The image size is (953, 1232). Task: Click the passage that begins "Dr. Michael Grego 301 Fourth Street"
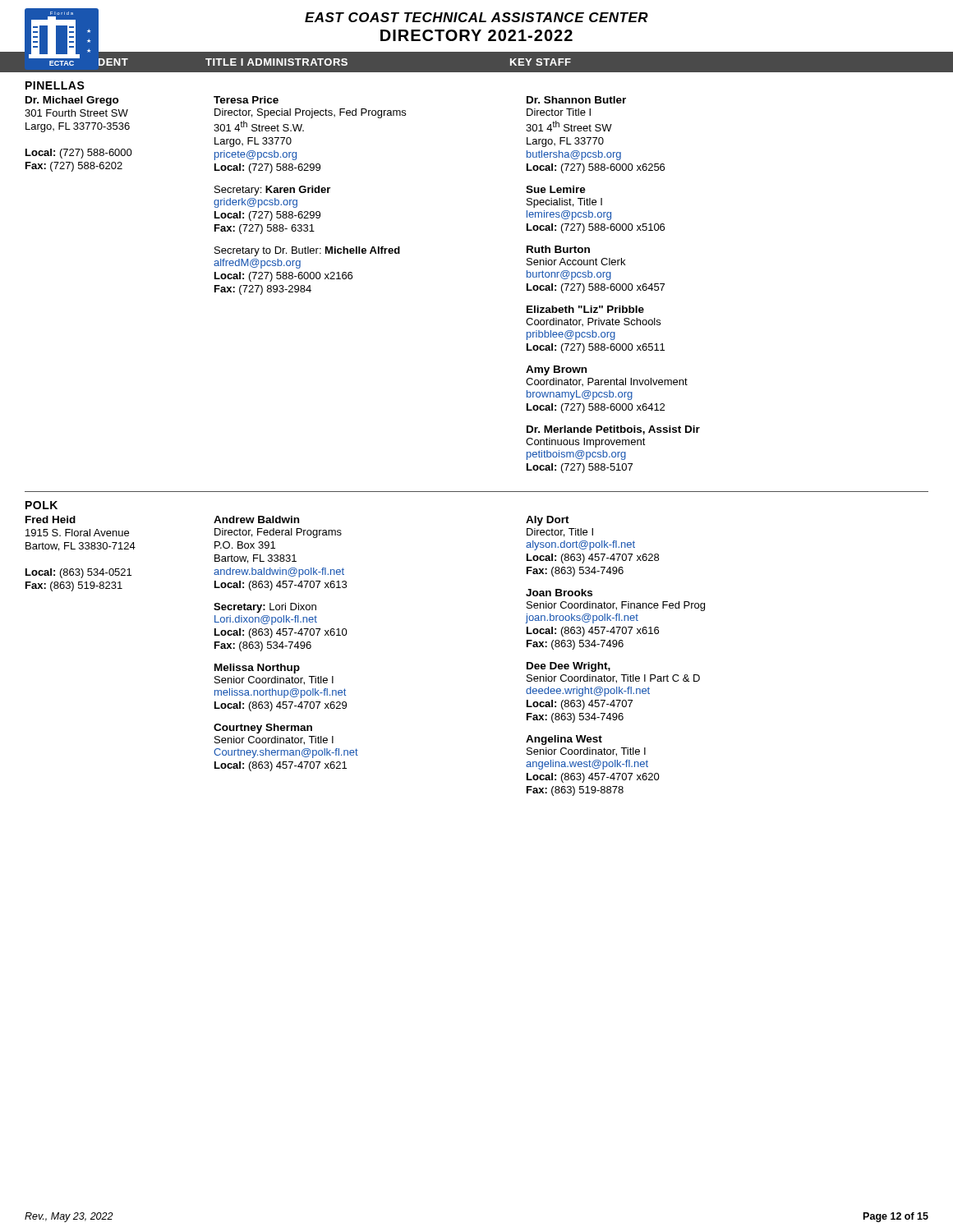click(115, 133)
